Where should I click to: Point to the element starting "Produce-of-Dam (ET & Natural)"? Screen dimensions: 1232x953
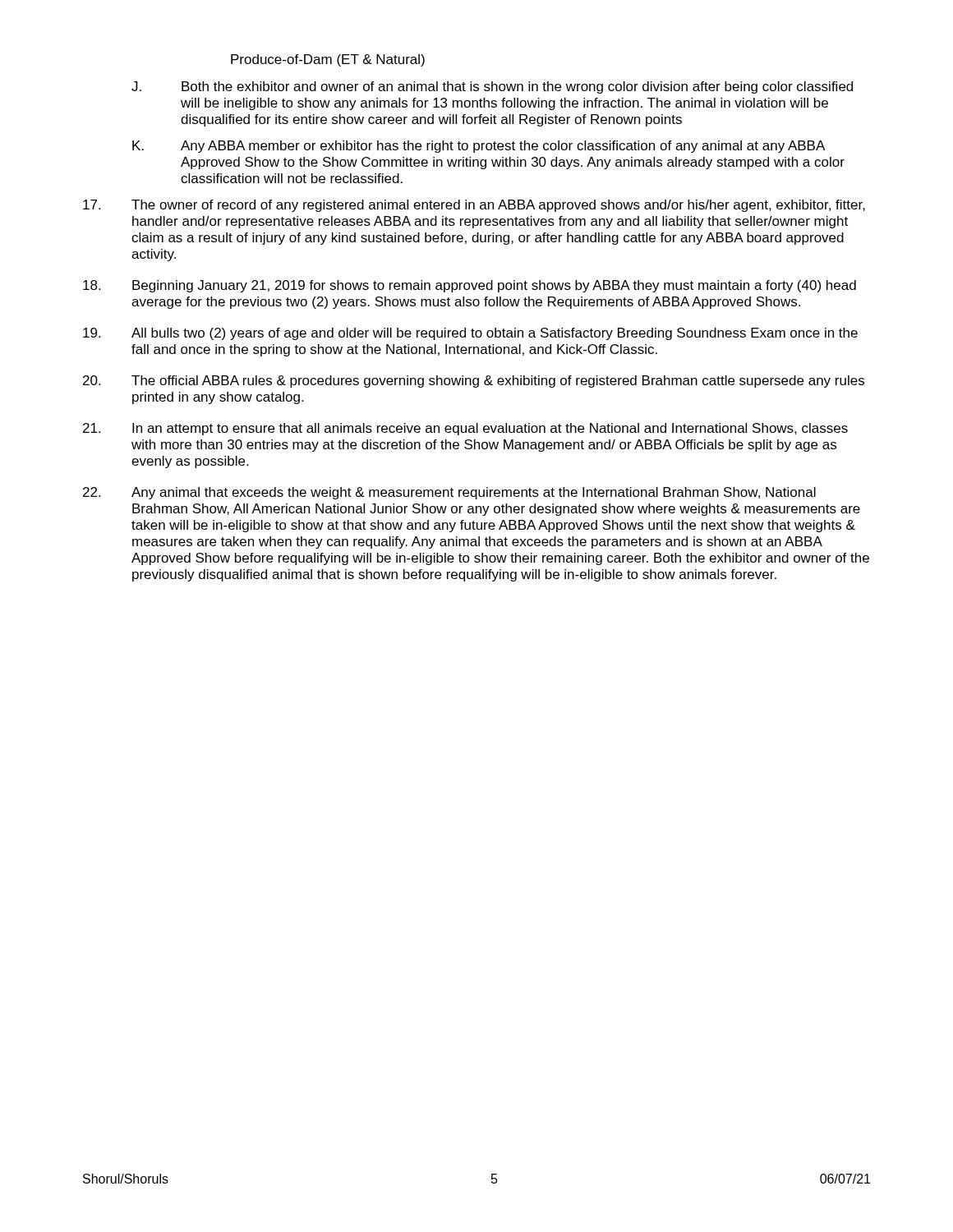[328, 60]
